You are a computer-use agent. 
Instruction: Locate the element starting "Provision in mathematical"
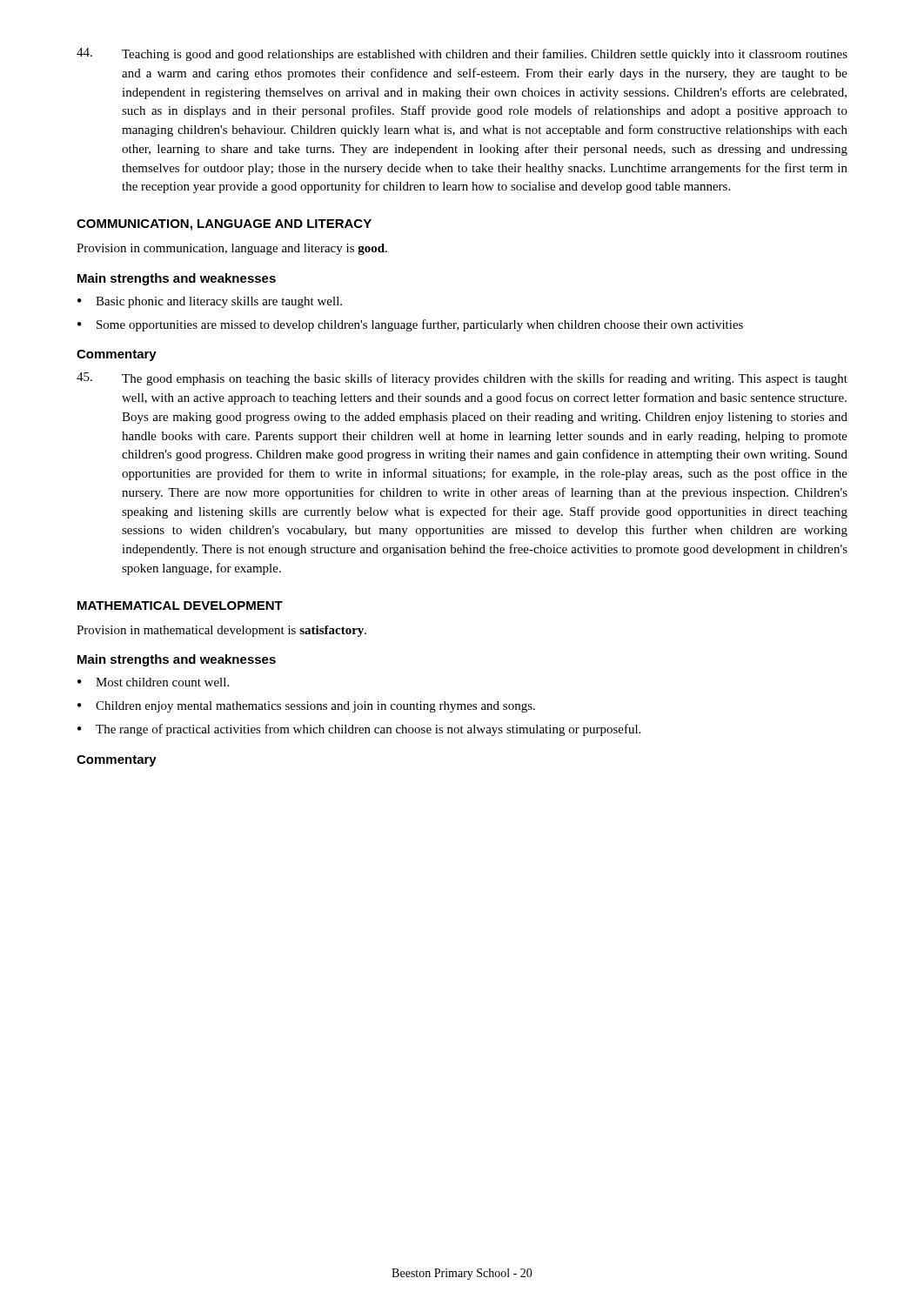click(222, 629)
